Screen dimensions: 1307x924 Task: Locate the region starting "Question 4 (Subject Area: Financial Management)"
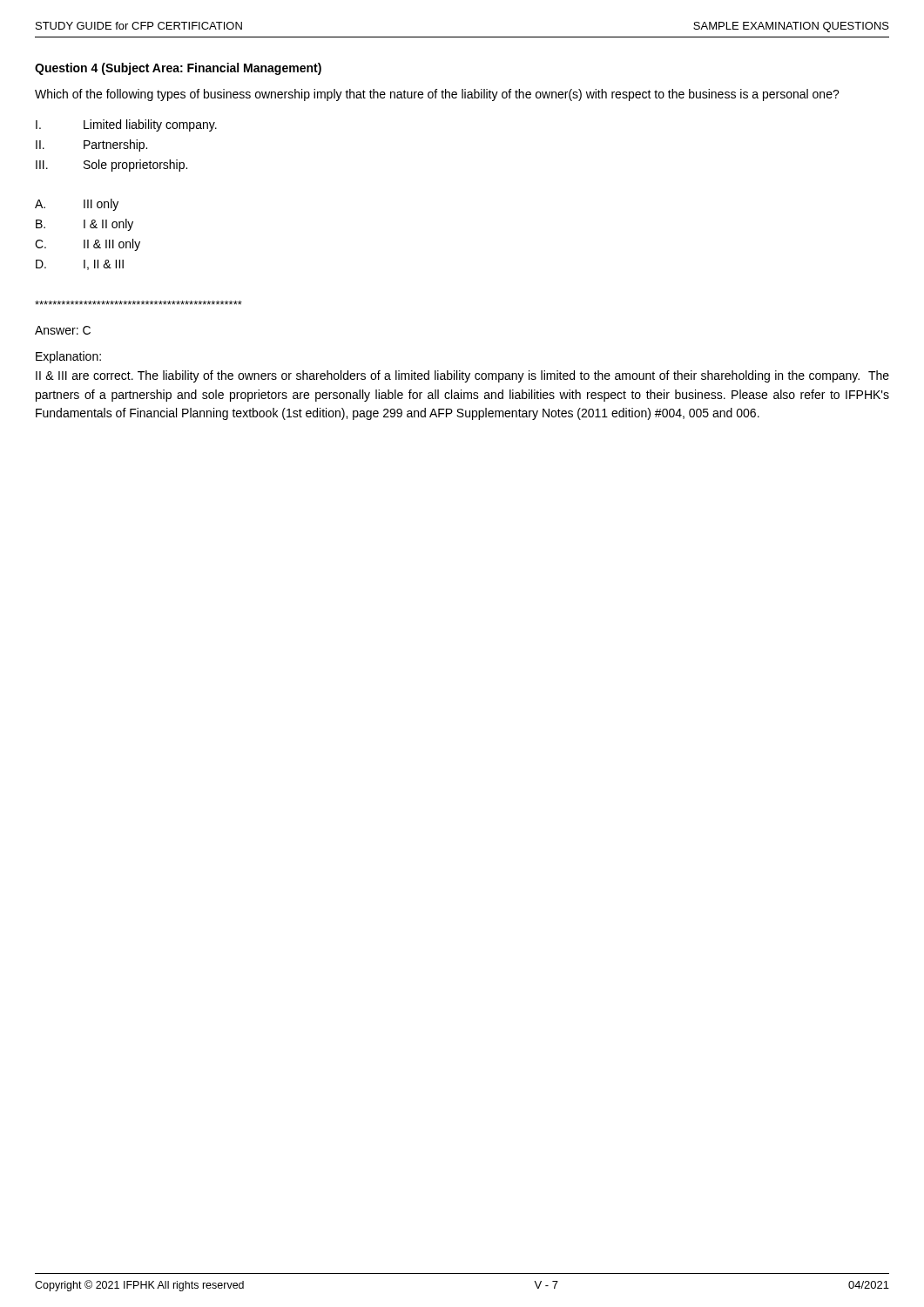coord(178,68)
